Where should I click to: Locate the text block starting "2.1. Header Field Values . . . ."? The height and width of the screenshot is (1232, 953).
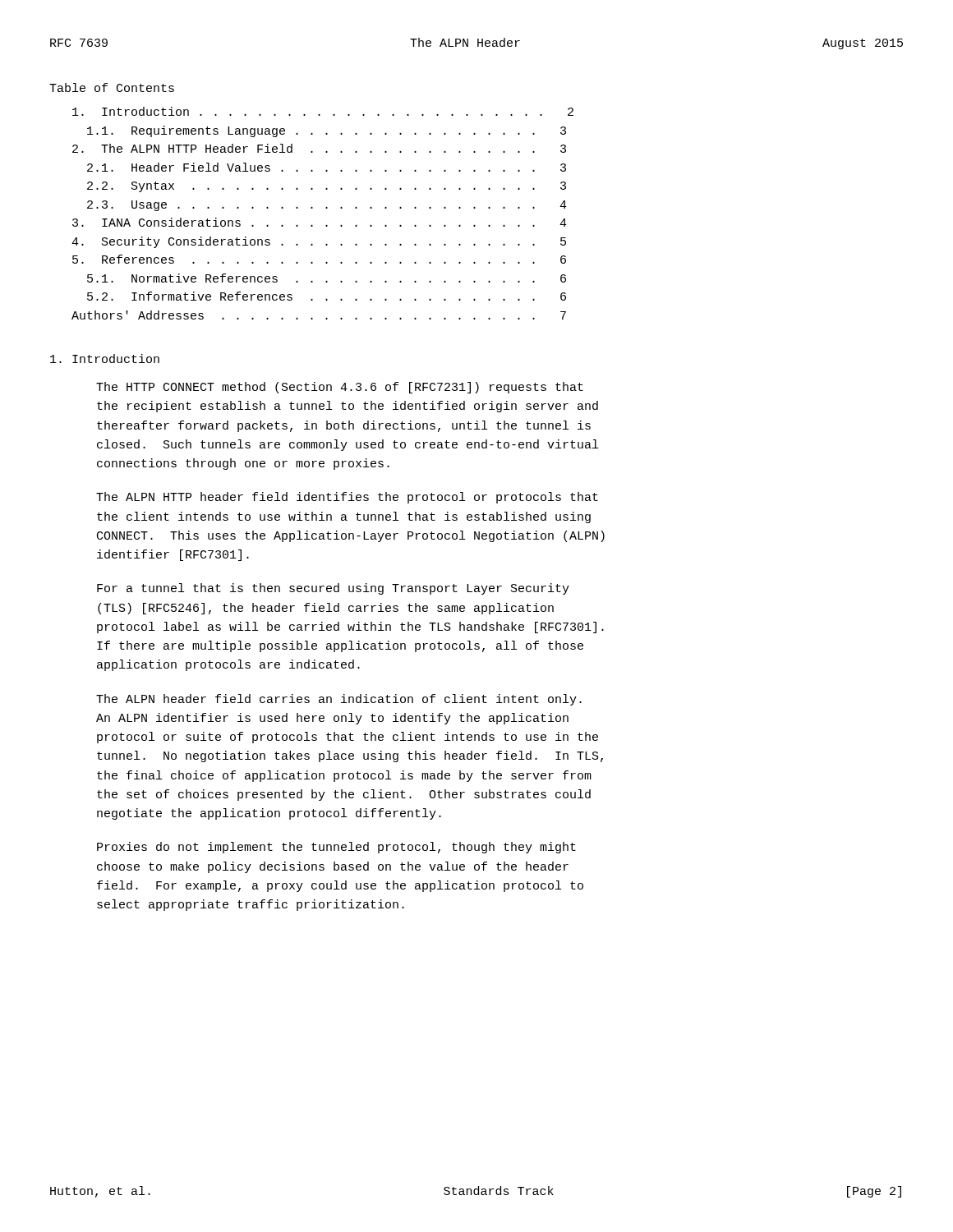click(x=308, y=168)
